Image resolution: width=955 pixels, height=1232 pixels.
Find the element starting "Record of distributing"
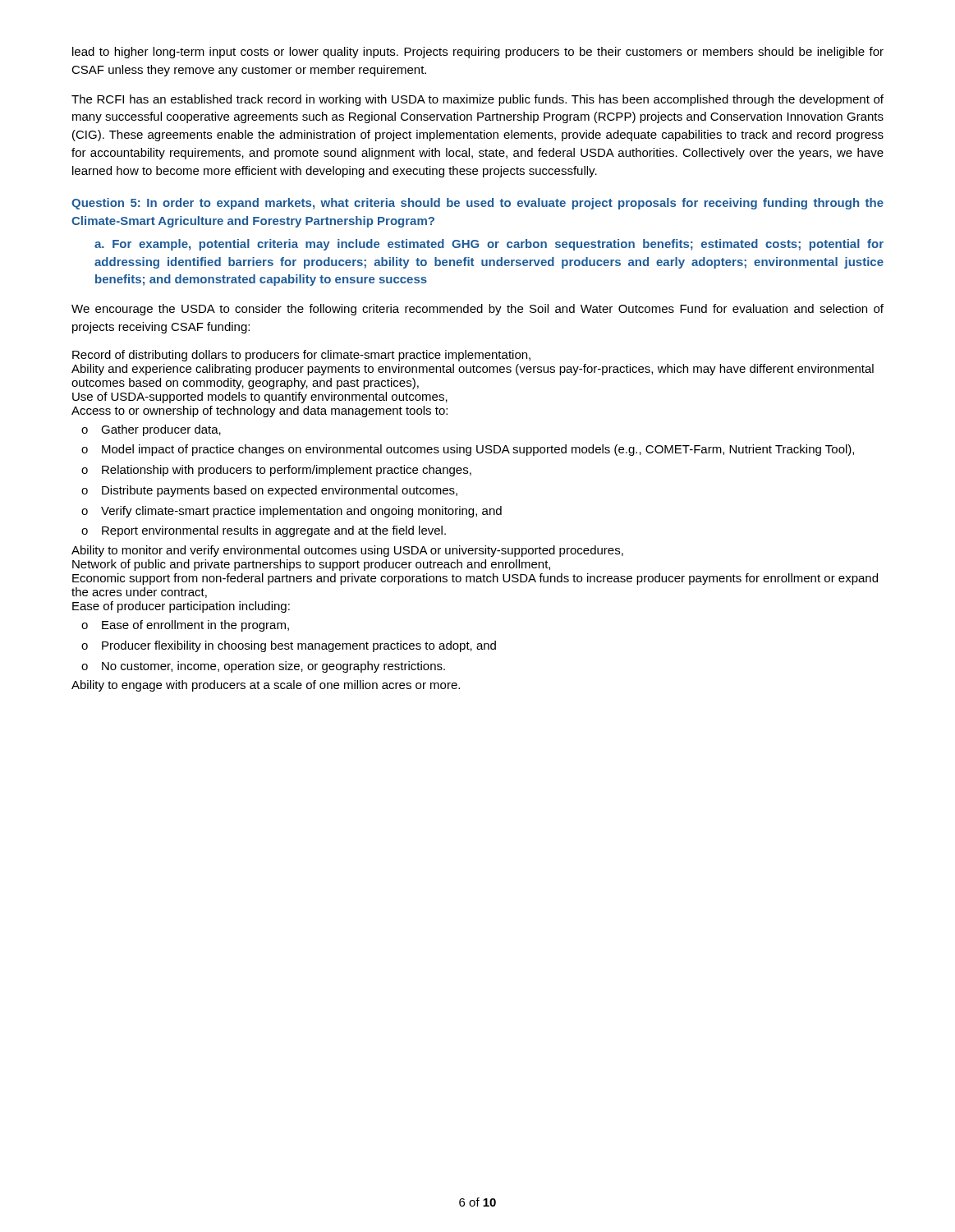tap(478, 354)
